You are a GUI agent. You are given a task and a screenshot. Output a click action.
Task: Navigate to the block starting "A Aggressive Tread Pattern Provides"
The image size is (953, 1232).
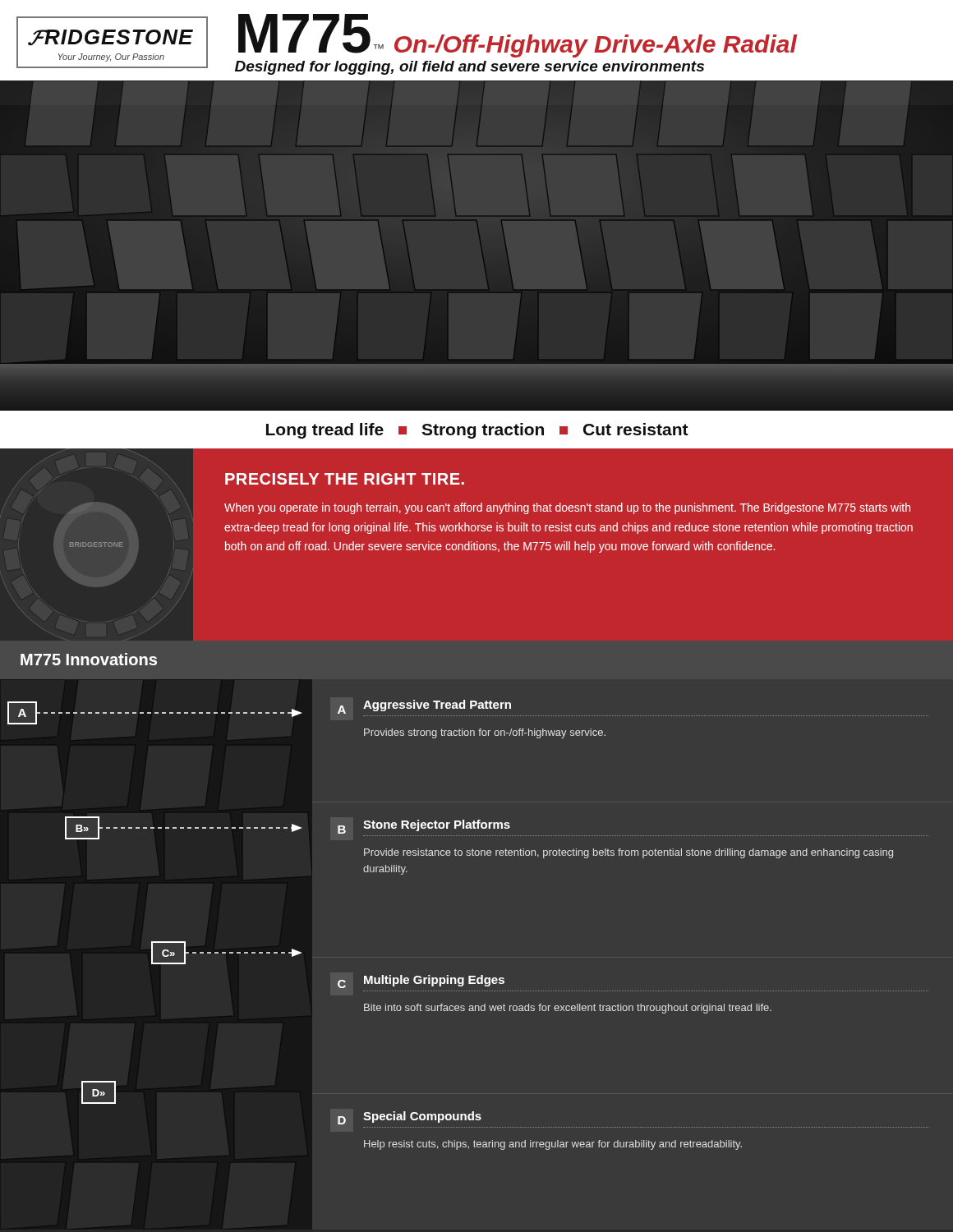click(629, 719)
